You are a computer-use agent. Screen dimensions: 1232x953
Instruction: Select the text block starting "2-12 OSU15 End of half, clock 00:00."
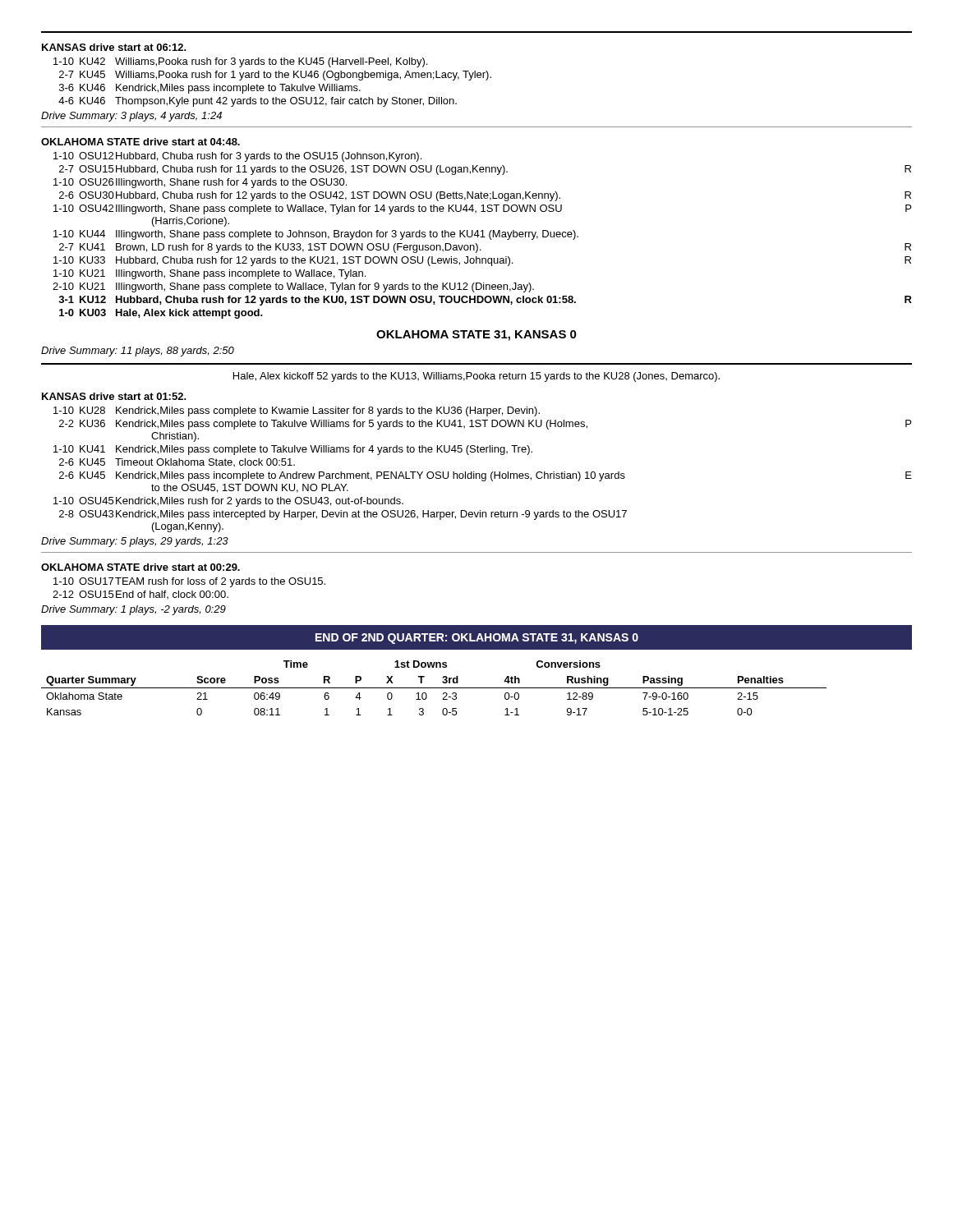click(140, 595)
